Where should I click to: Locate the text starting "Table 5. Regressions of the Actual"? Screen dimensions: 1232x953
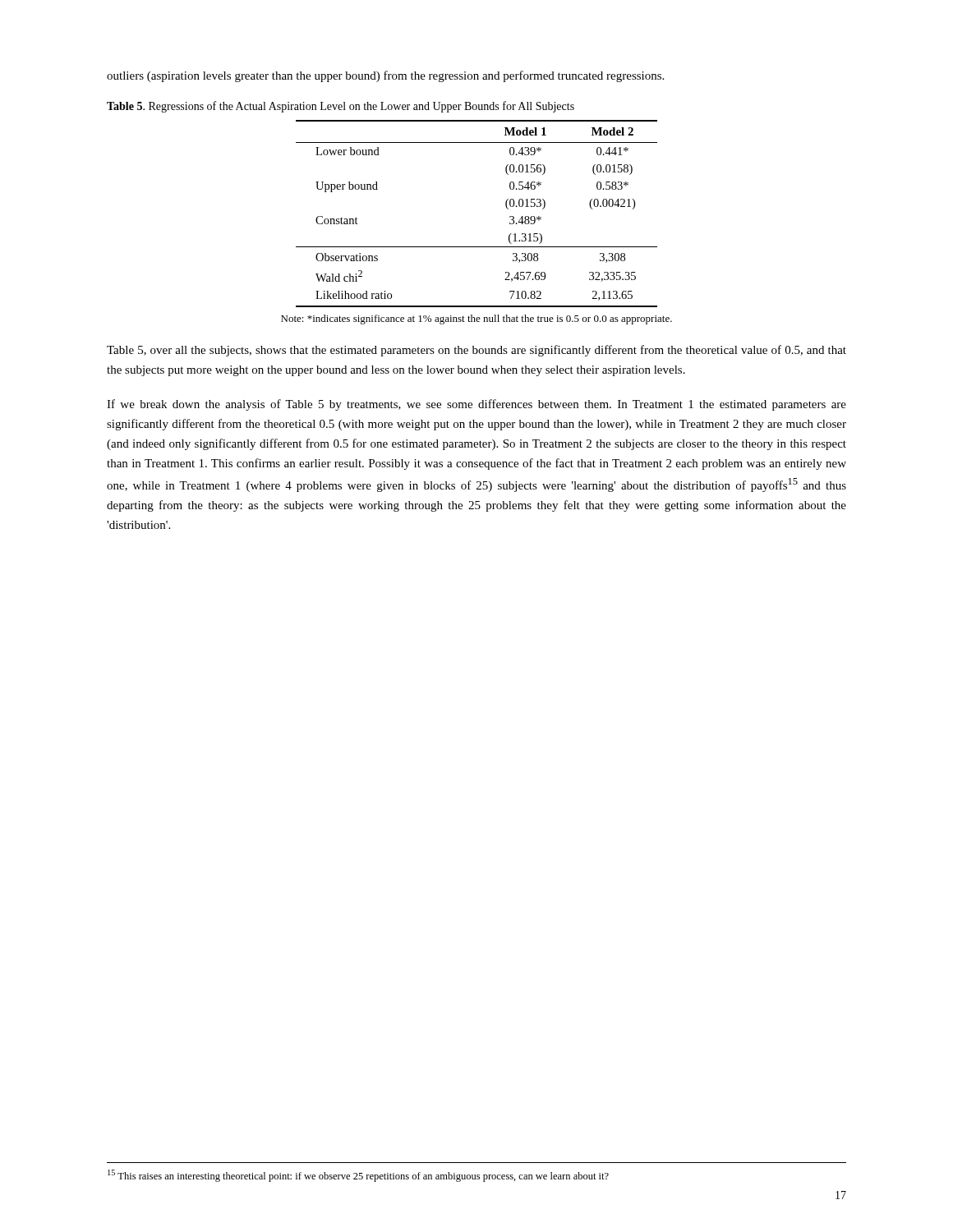point(341,106)
